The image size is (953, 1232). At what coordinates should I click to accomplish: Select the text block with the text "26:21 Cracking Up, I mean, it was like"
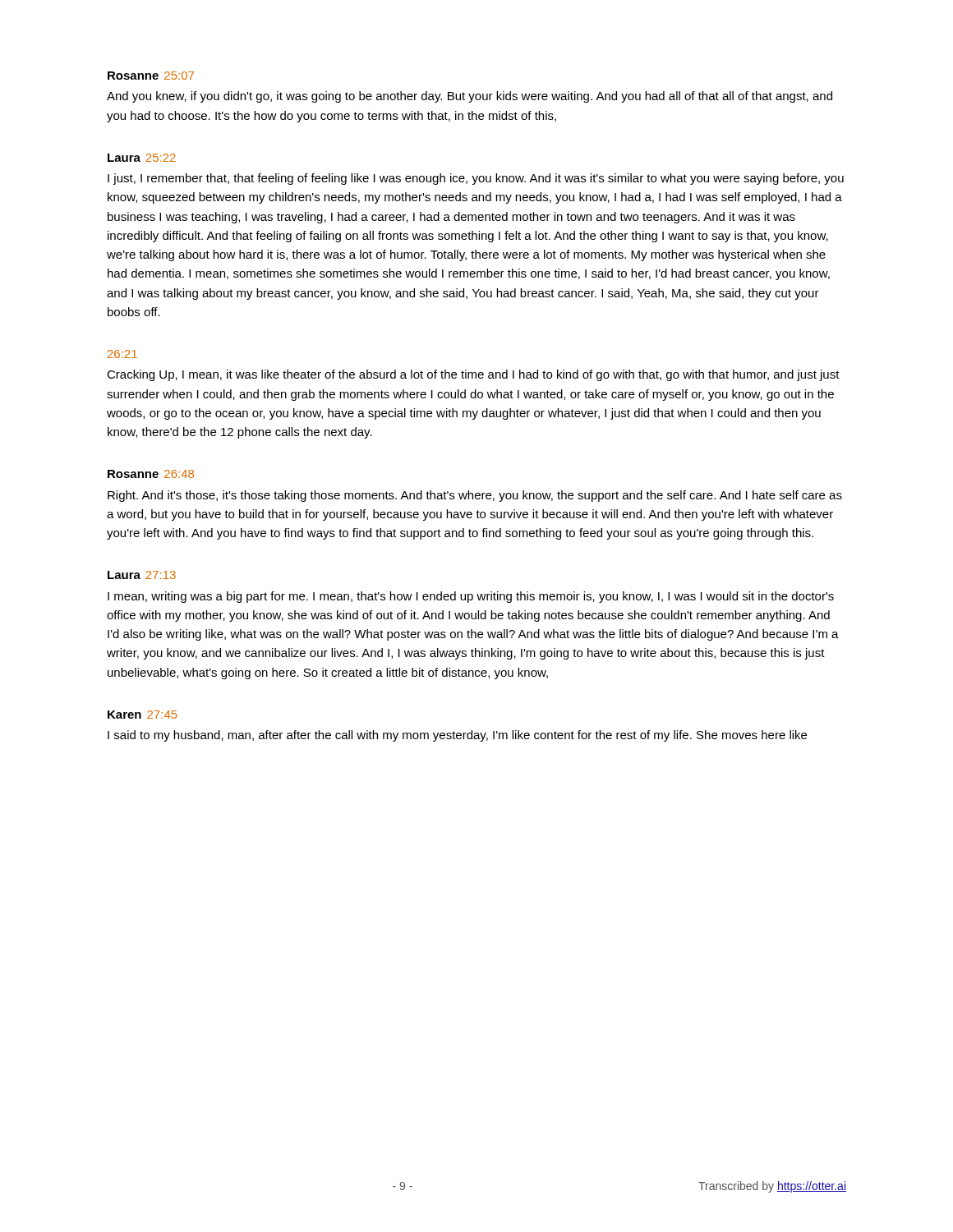[476, 391]
